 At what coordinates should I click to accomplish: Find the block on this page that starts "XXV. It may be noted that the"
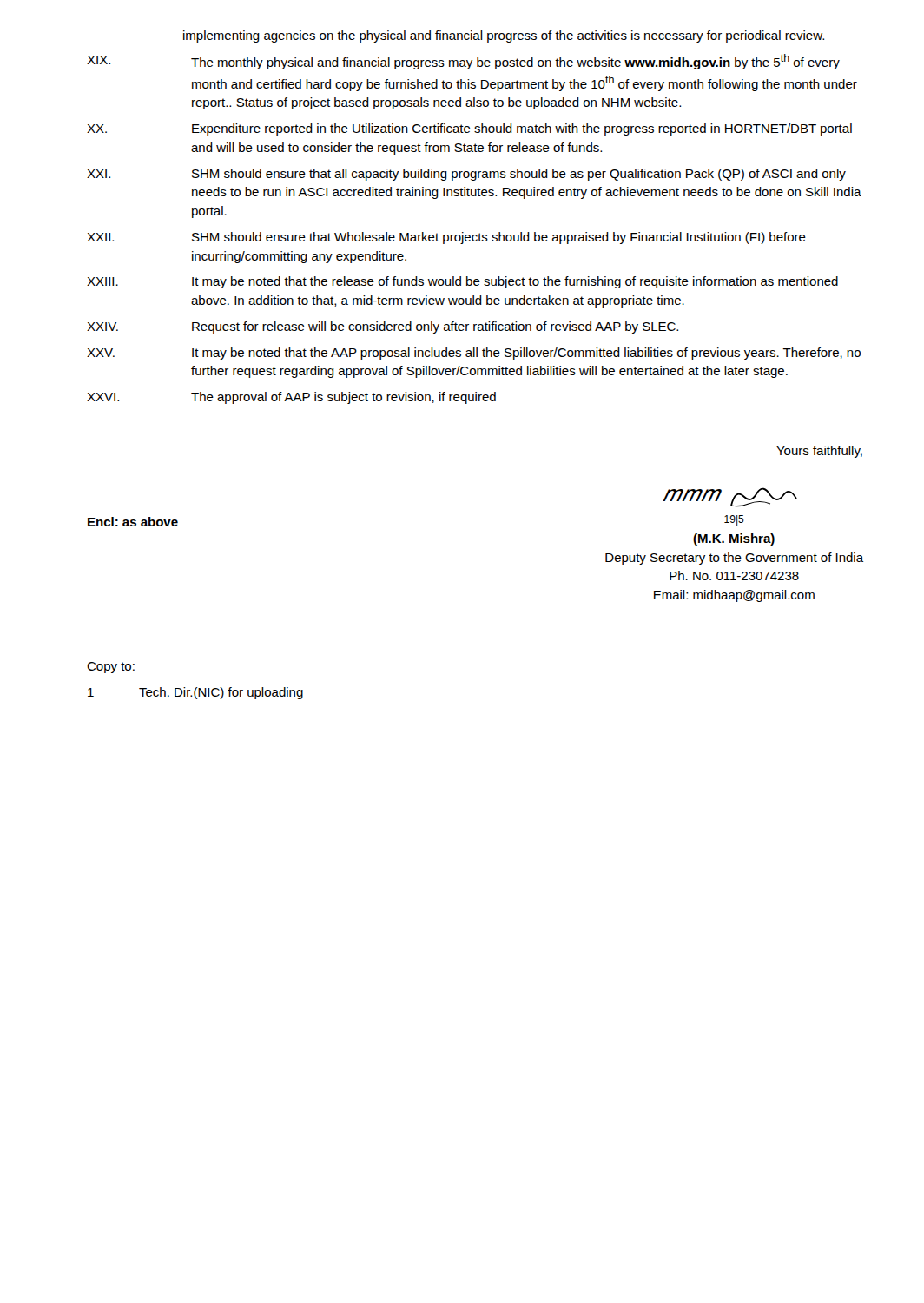click(479, 362)
